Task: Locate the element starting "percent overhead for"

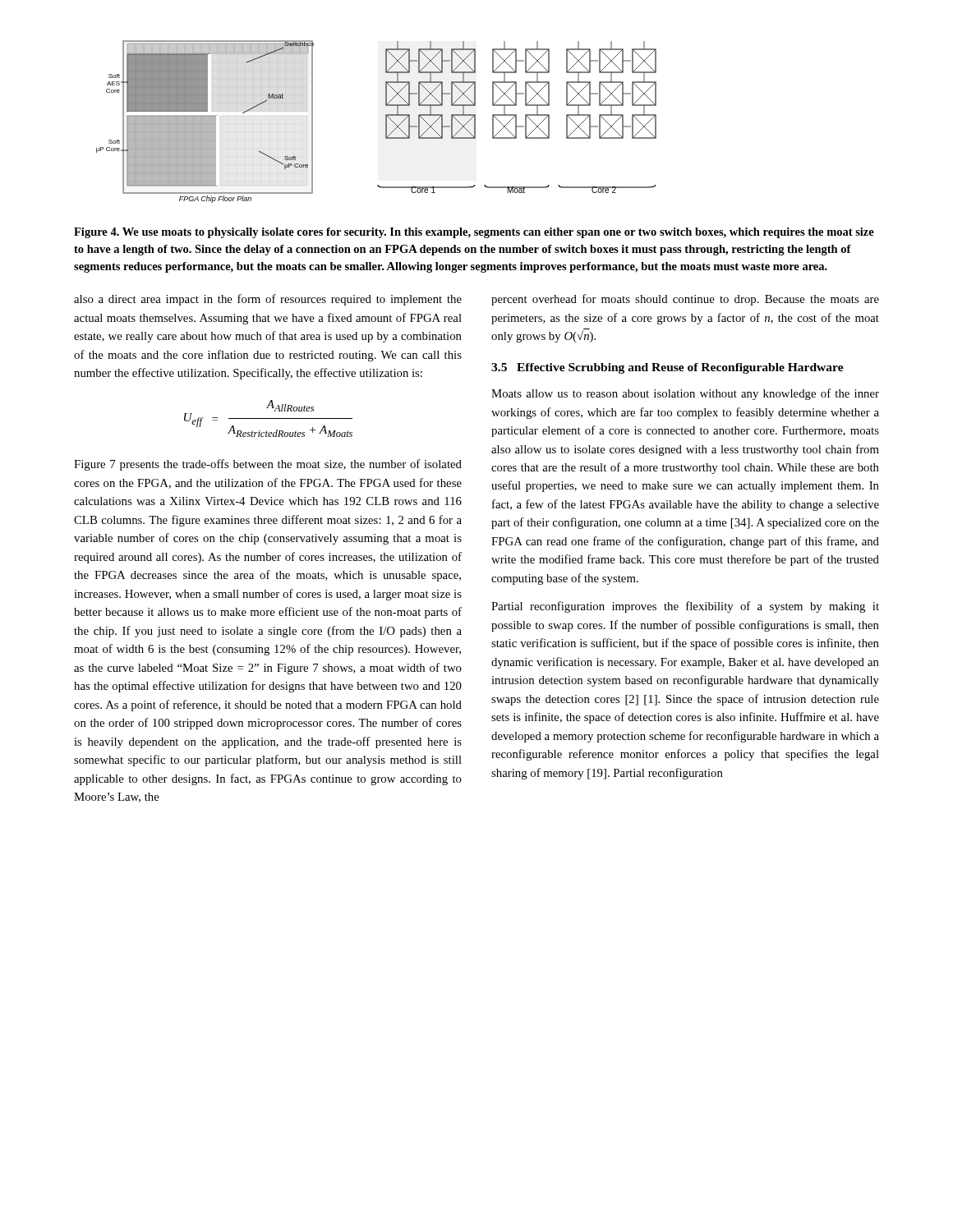Action: [x=685, y=318]
